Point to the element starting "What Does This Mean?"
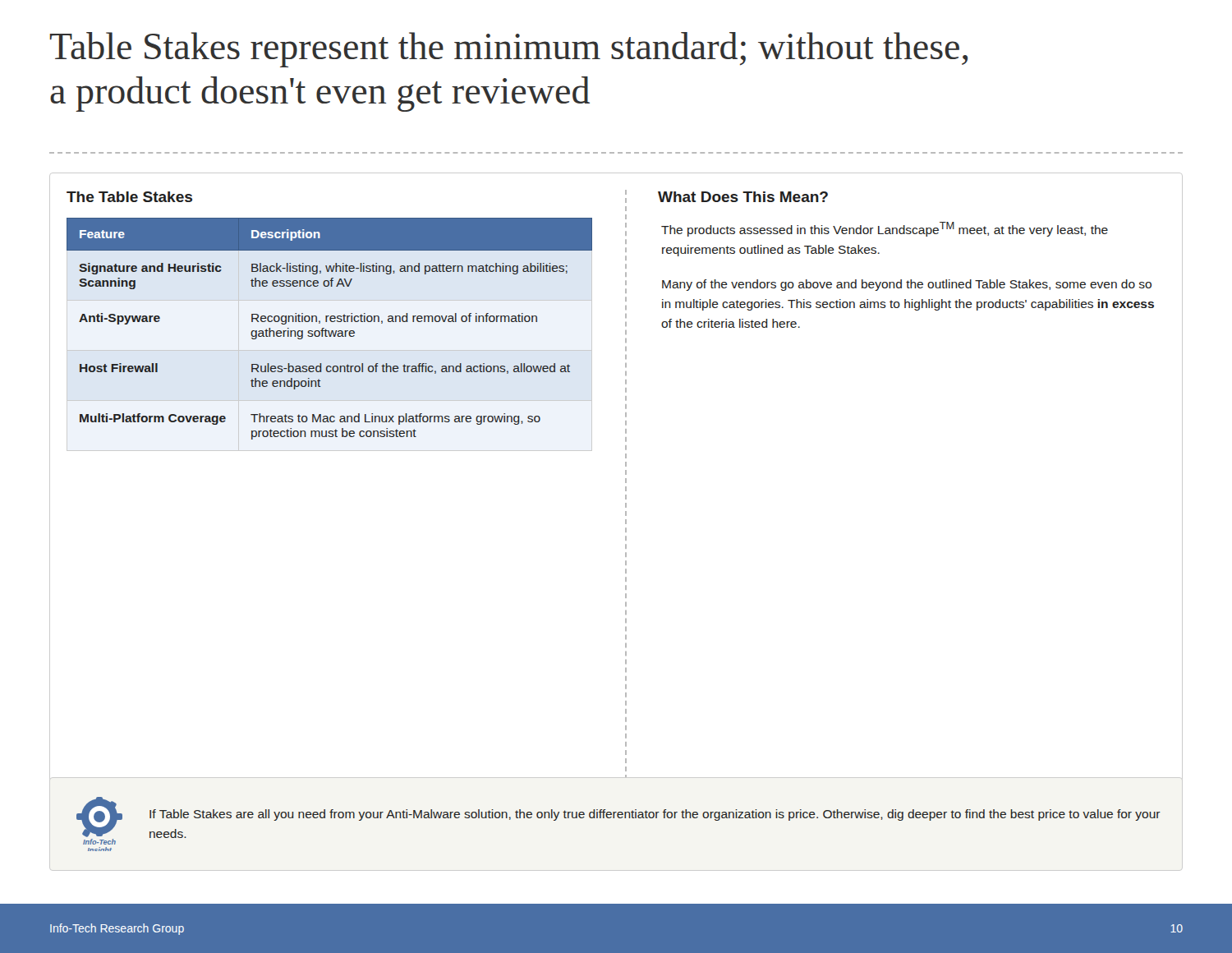The width and height of the screenshot is (1232, 953). tap(743, 197)
